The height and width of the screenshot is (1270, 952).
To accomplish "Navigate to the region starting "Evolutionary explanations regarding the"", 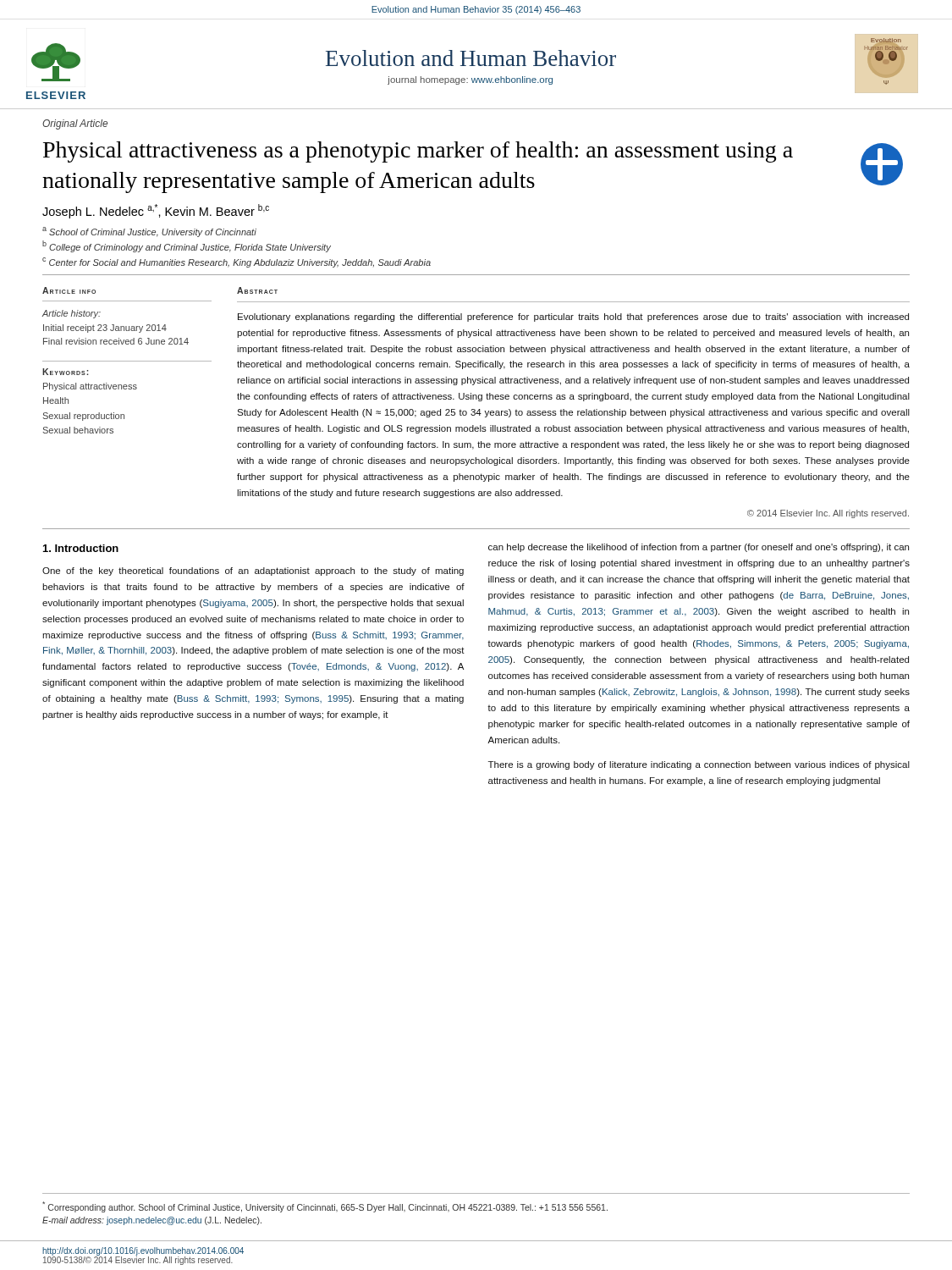I will 573,405.
